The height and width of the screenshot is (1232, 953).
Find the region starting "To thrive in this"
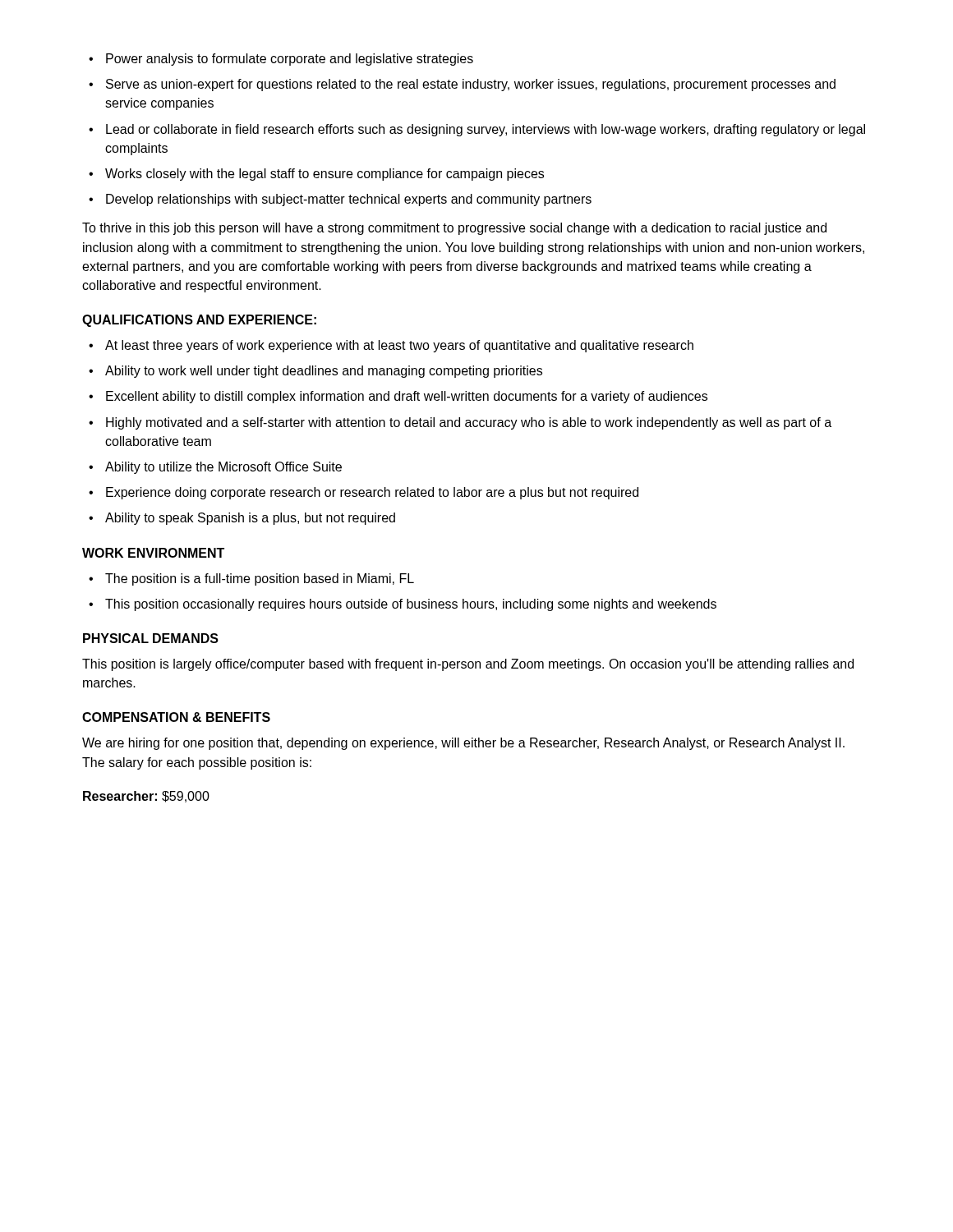tap(474, 257)
